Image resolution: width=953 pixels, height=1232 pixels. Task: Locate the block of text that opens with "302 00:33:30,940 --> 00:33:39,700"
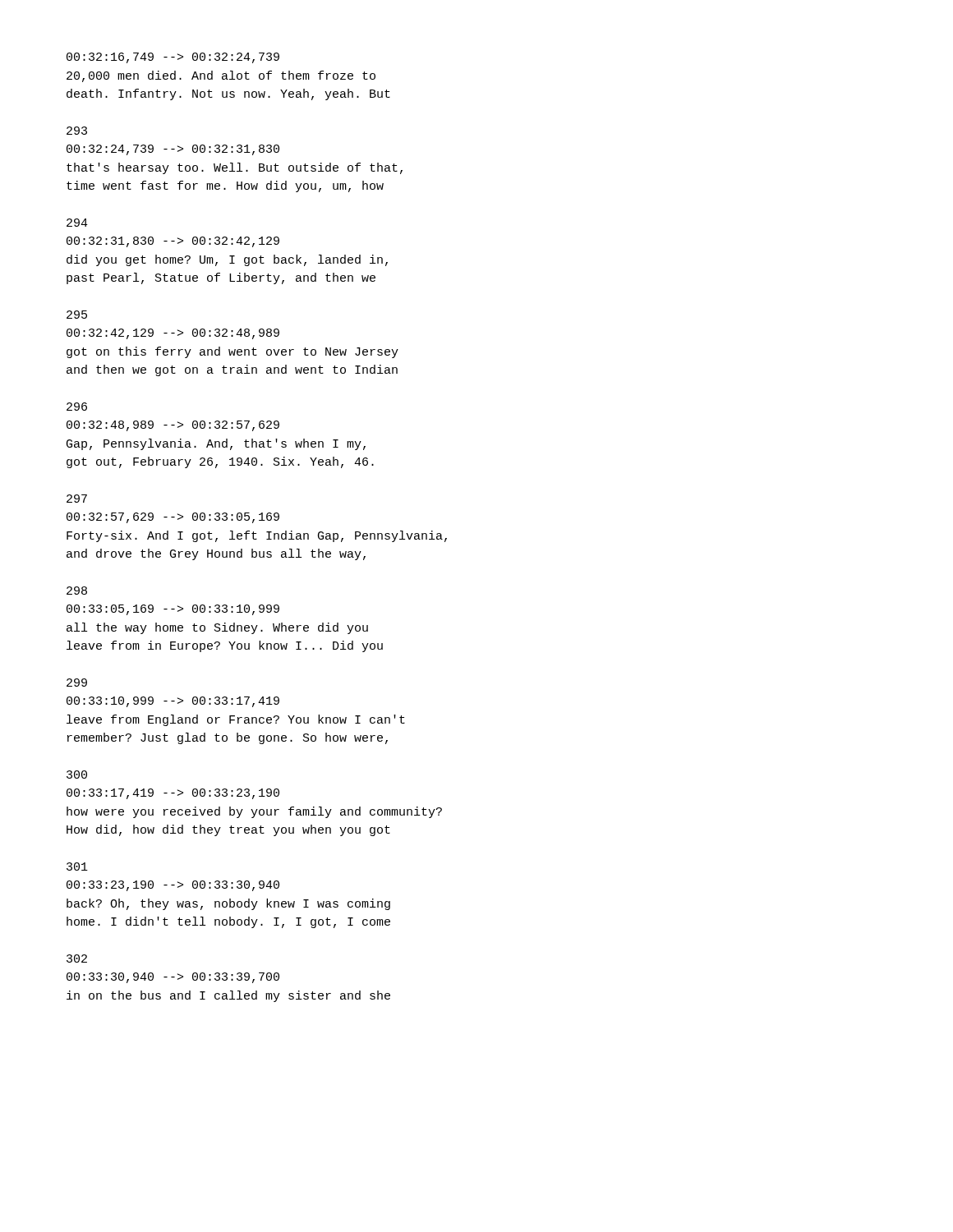77,958
